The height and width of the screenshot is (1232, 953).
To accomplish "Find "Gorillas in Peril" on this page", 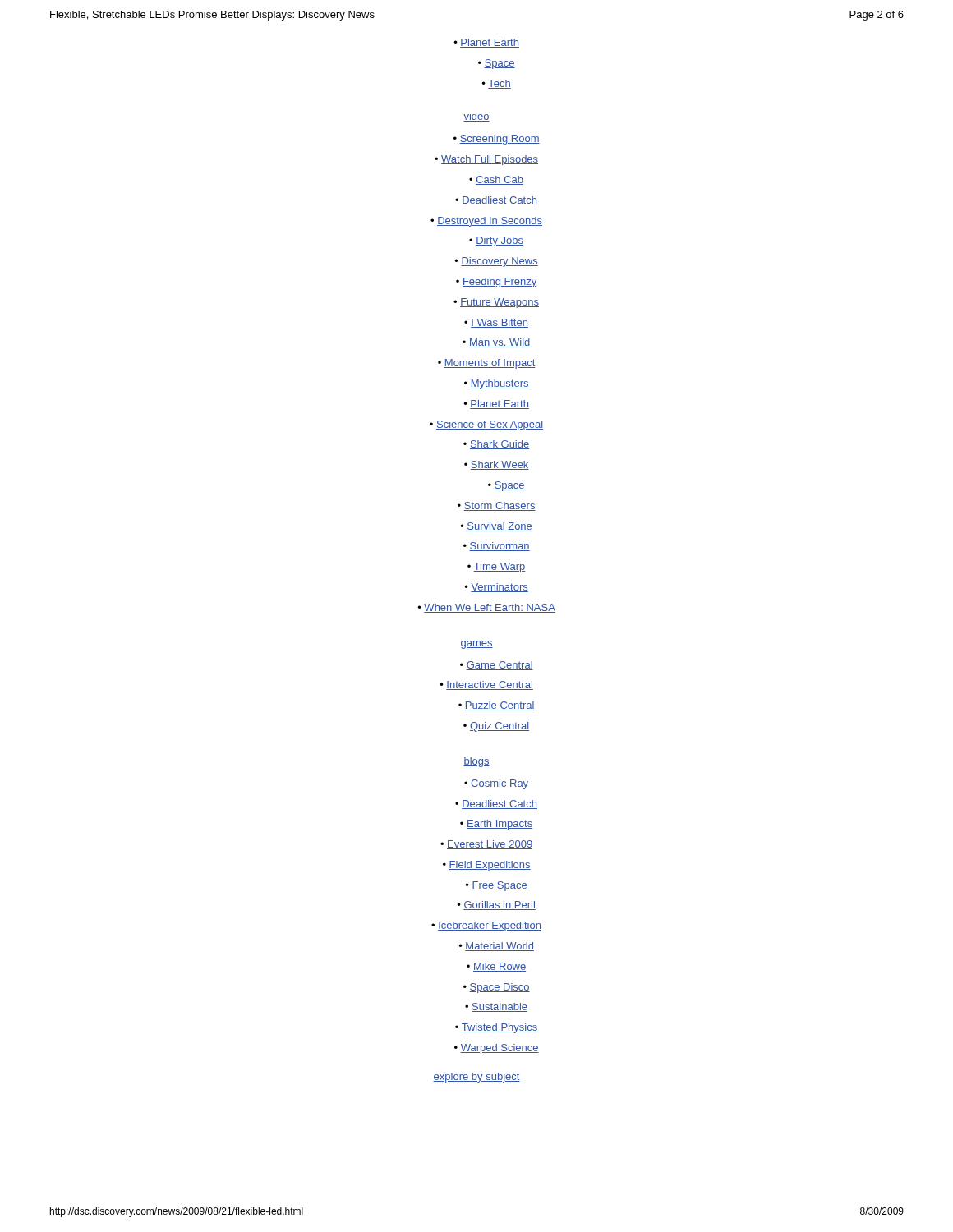I will click(496, 906).
